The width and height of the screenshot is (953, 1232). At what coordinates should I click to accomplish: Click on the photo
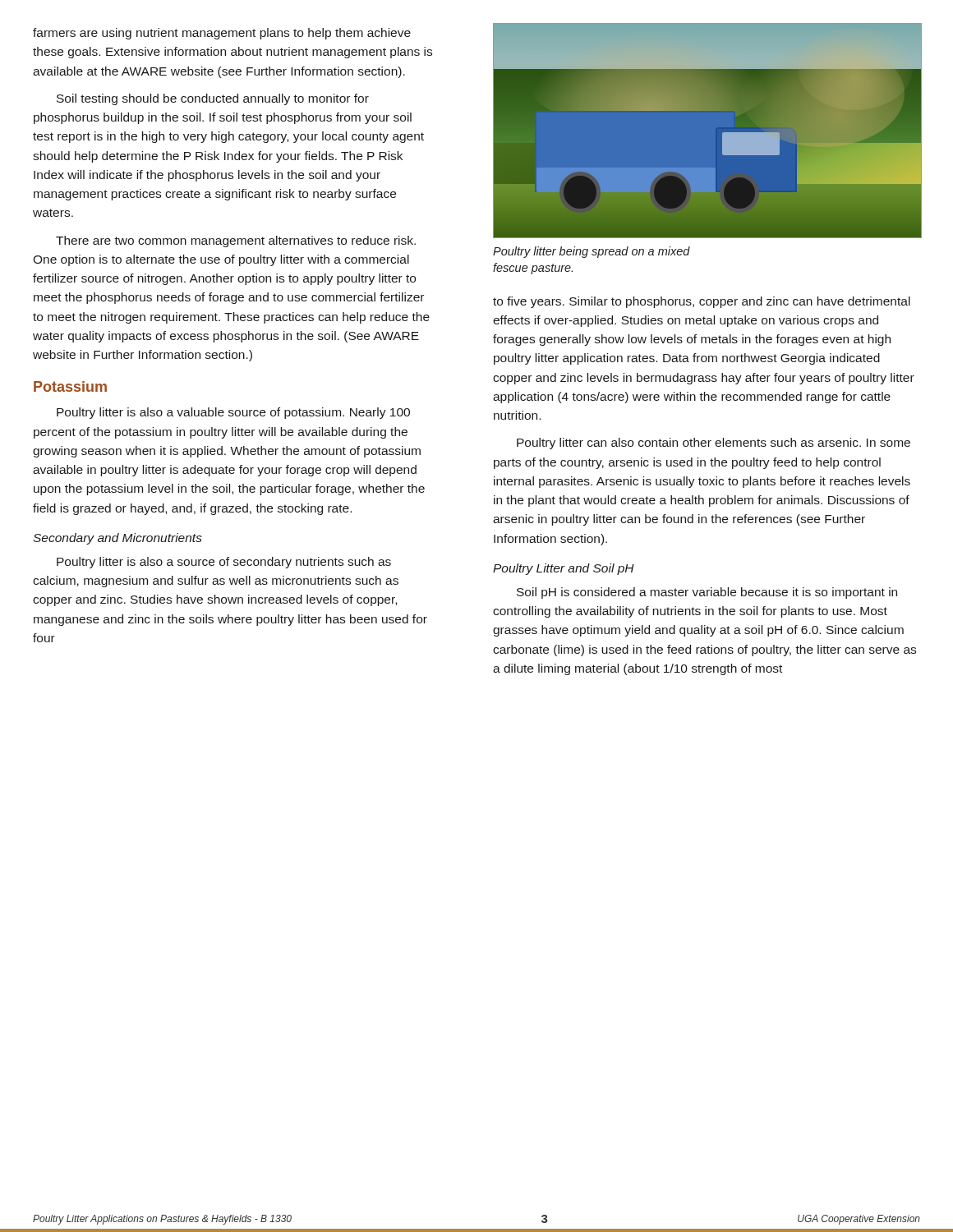(707, 150)
